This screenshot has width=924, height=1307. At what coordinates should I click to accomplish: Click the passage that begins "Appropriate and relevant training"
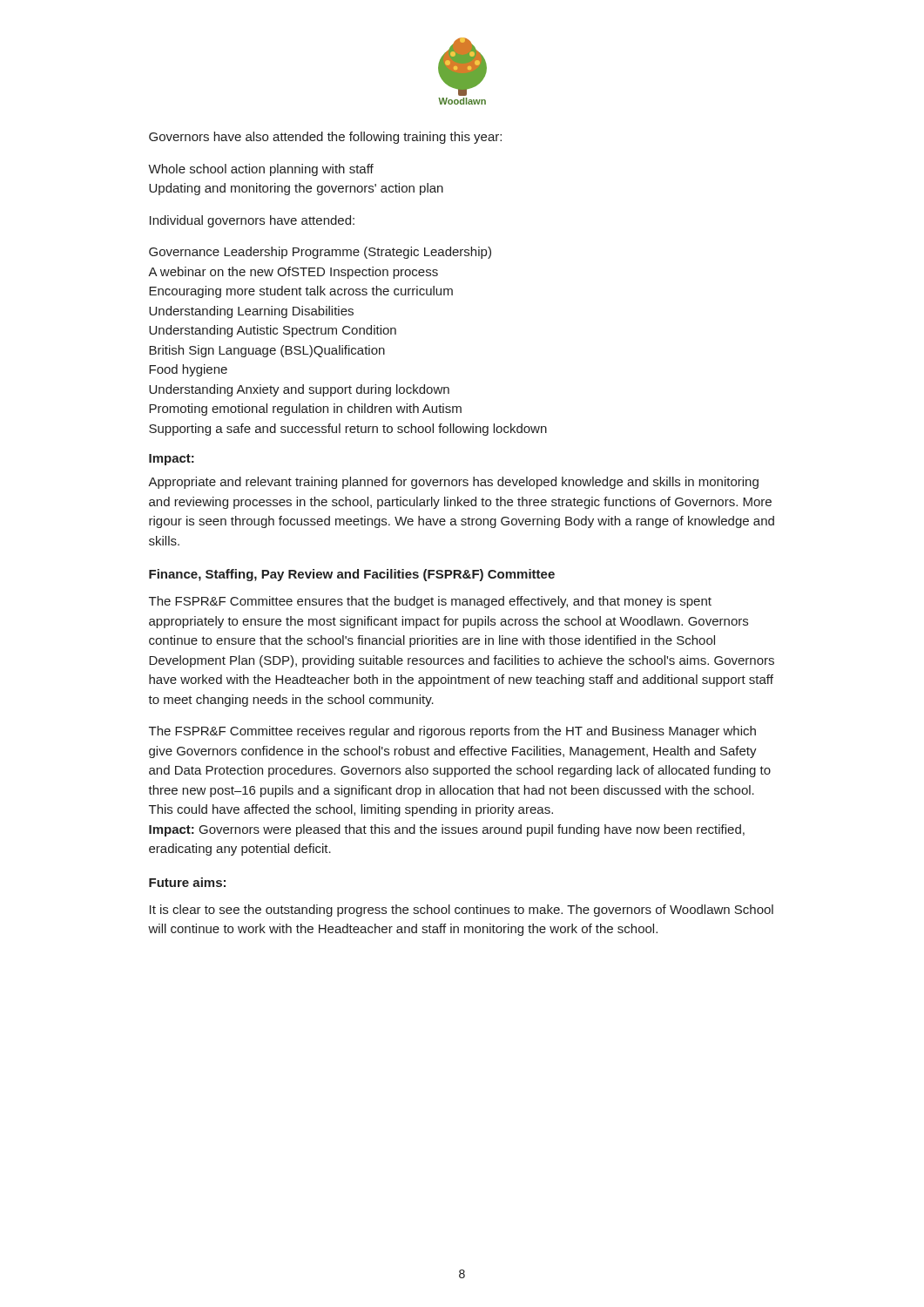pos(462,511)
